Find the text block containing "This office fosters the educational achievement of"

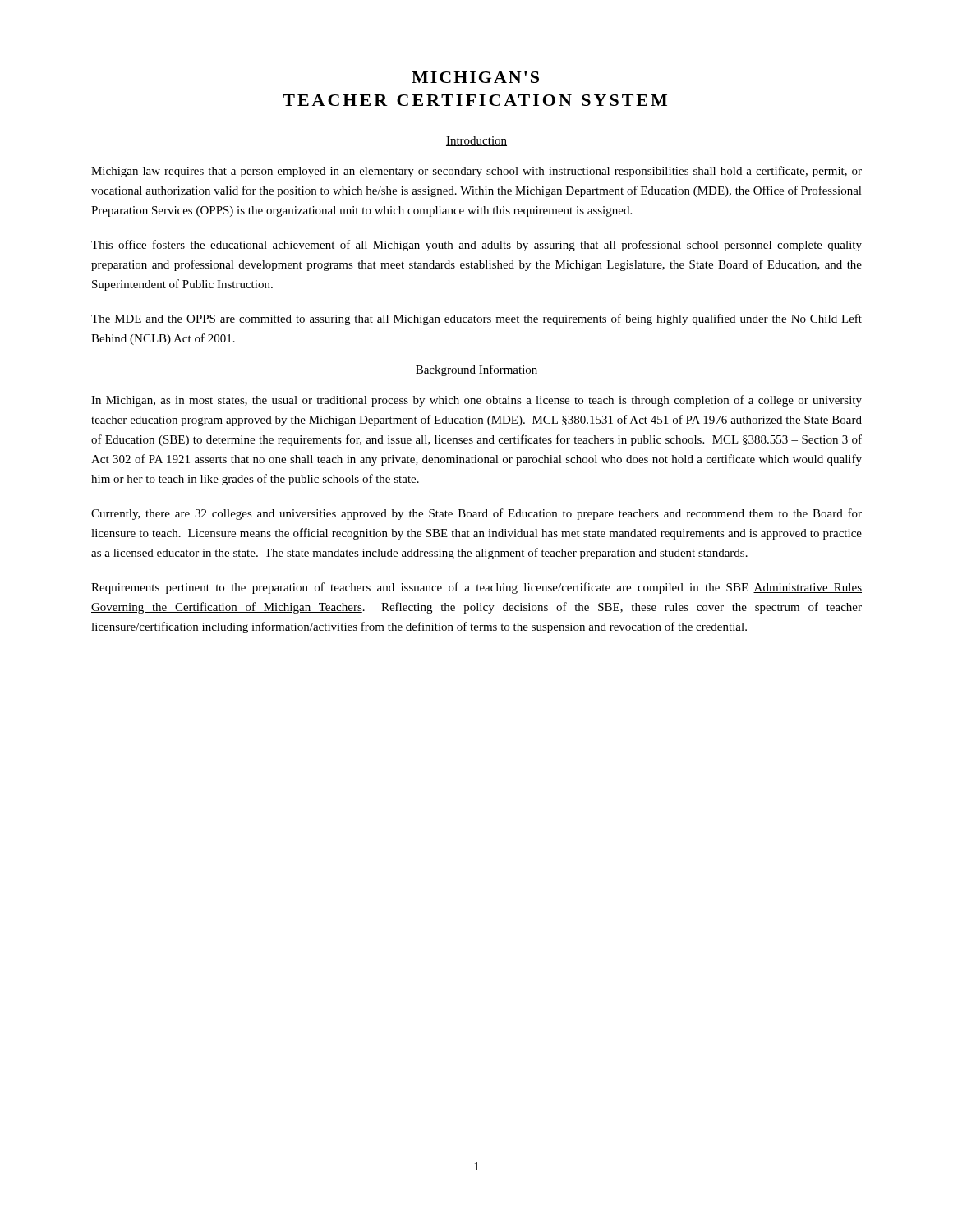(x=476, y=264)
